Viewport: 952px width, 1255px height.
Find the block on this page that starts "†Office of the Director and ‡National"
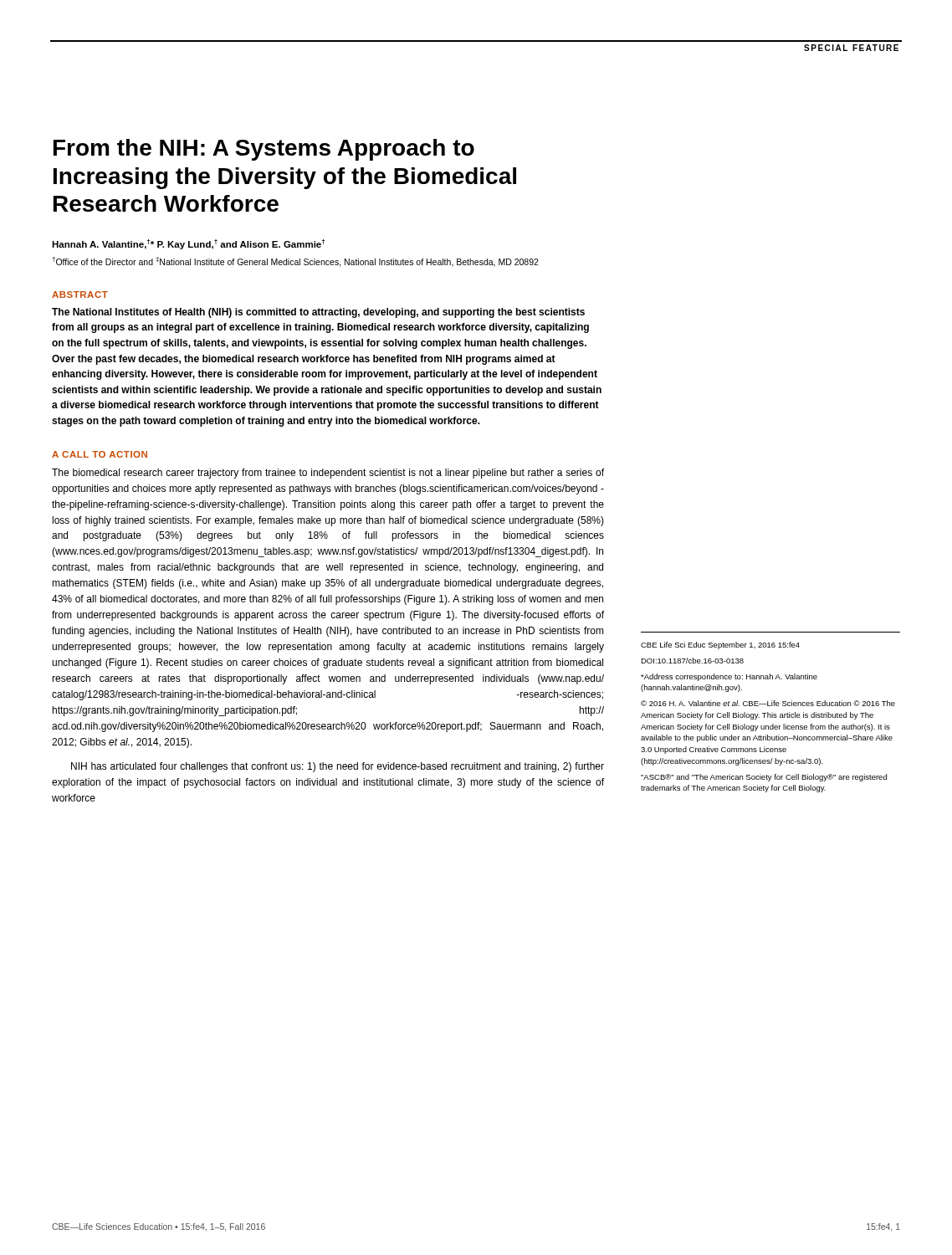[295, 261]
